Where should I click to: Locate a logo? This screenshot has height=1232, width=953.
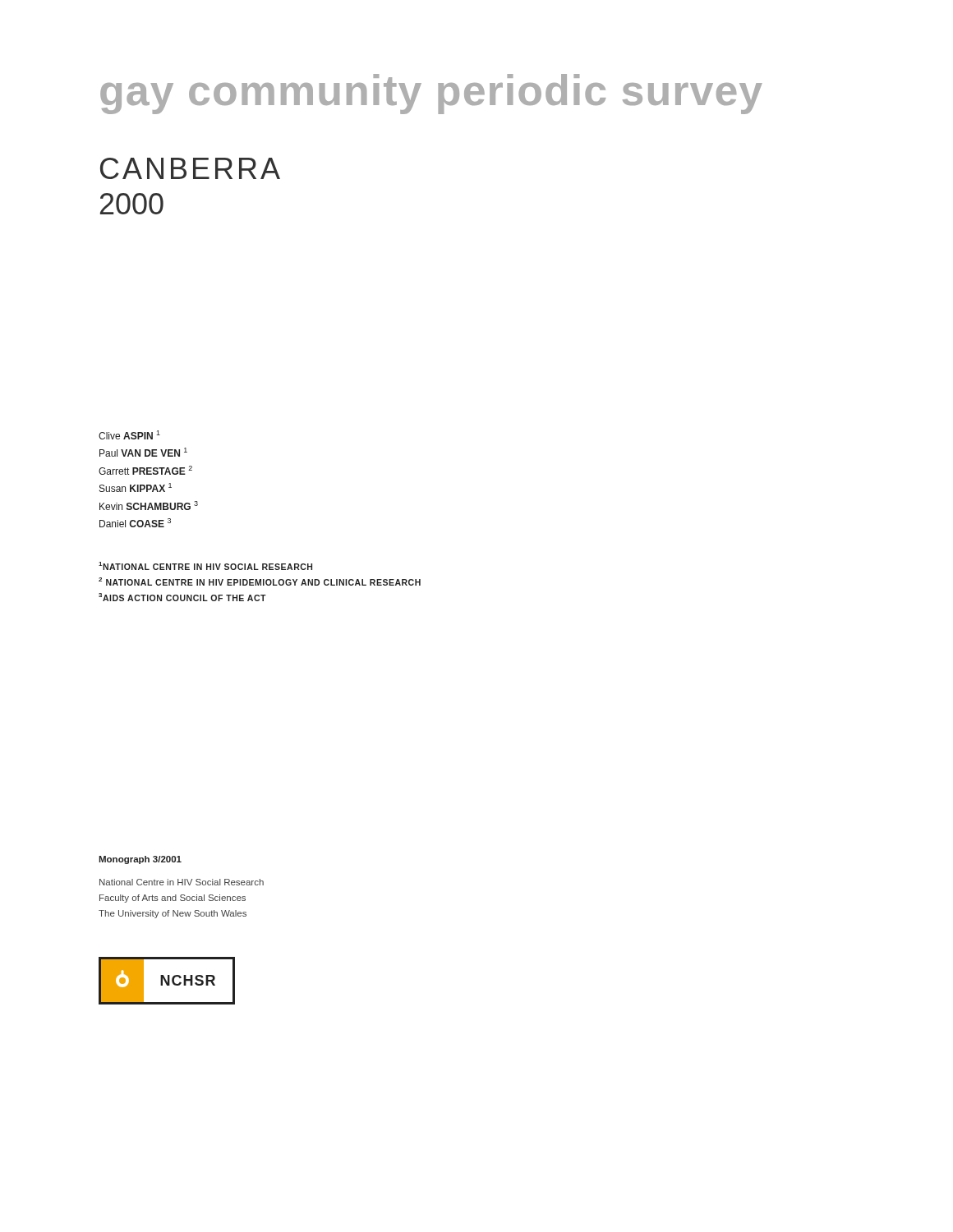point(167,981)
